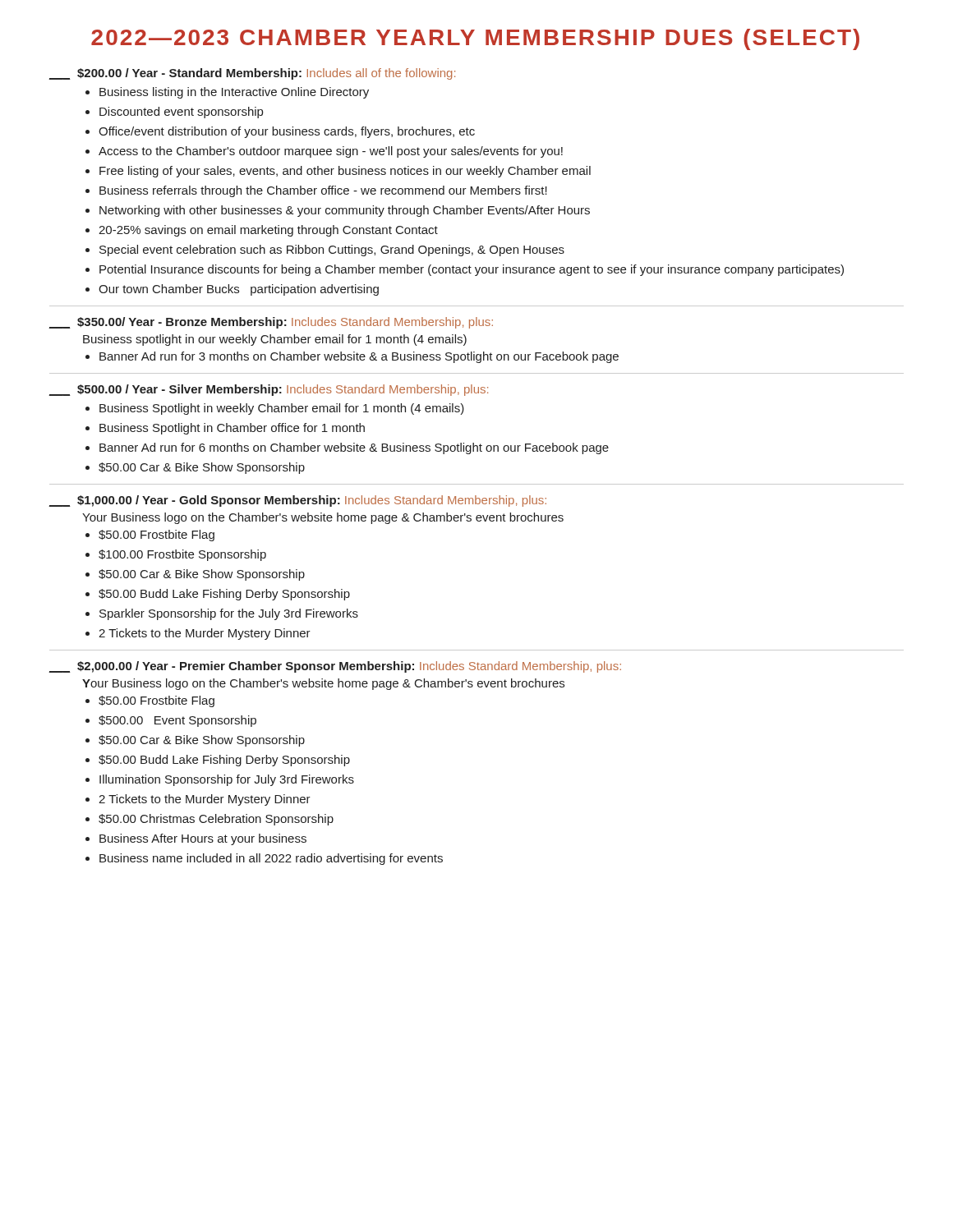The image size is (953, 1232).
Task: Locate the text "Discounted event sponsorship"
Action: (181, 113)
